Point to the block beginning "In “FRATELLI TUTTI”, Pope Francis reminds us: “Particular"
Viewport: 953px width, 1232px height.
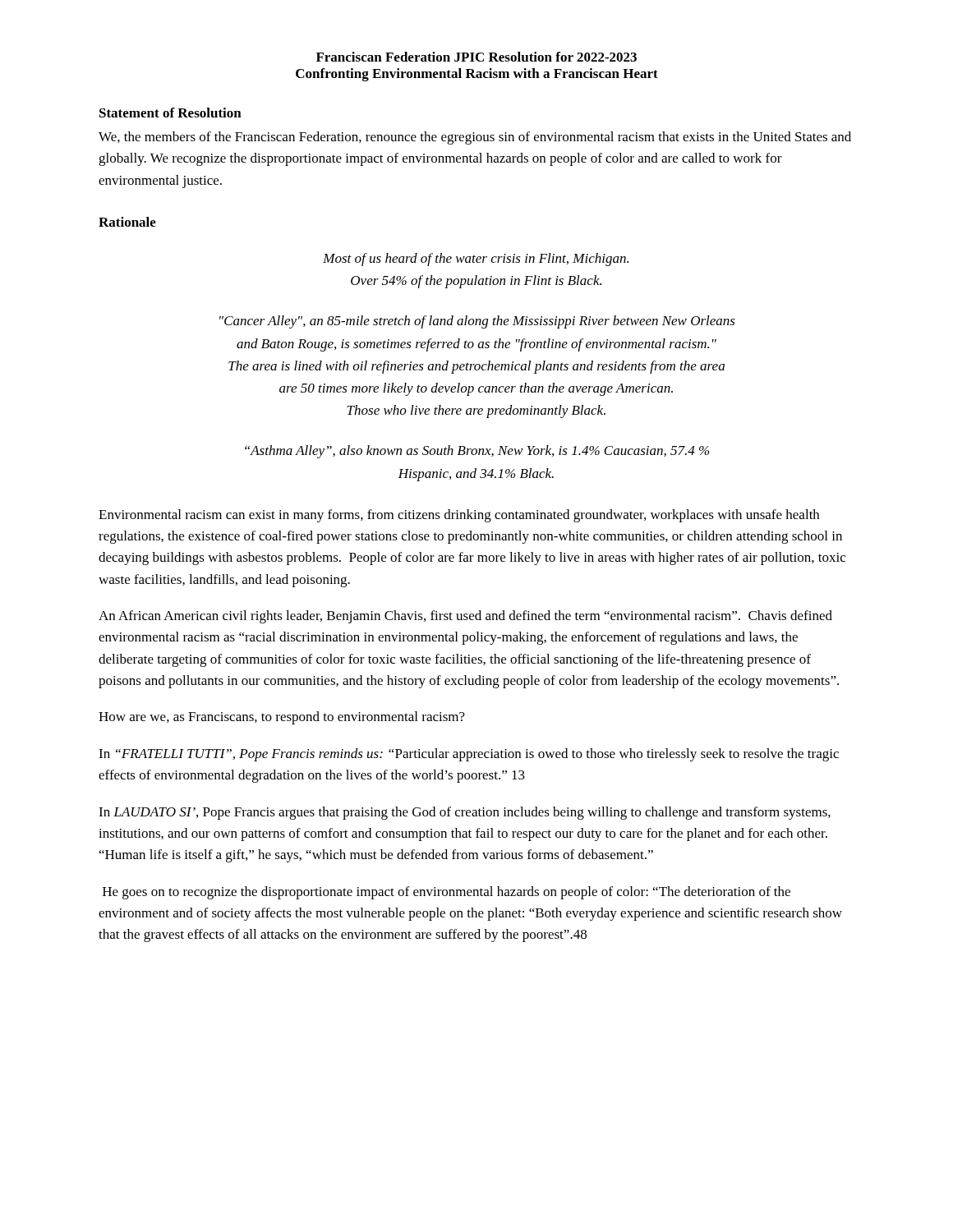(x=469, y=764)
